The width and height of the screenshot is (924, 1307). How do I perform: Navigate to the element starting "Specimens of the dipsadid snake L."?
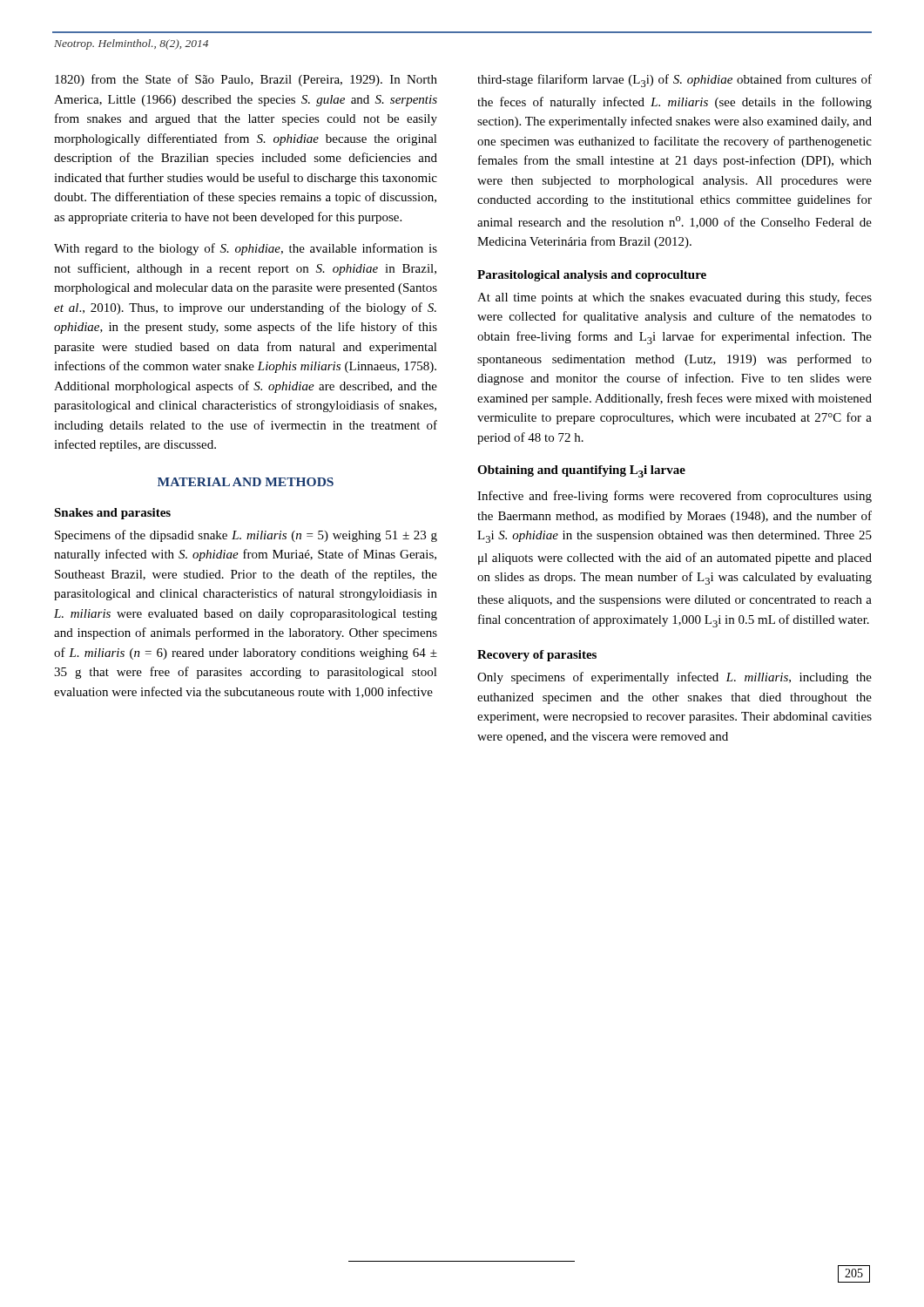pyautogui.click(x=246, y=613)
